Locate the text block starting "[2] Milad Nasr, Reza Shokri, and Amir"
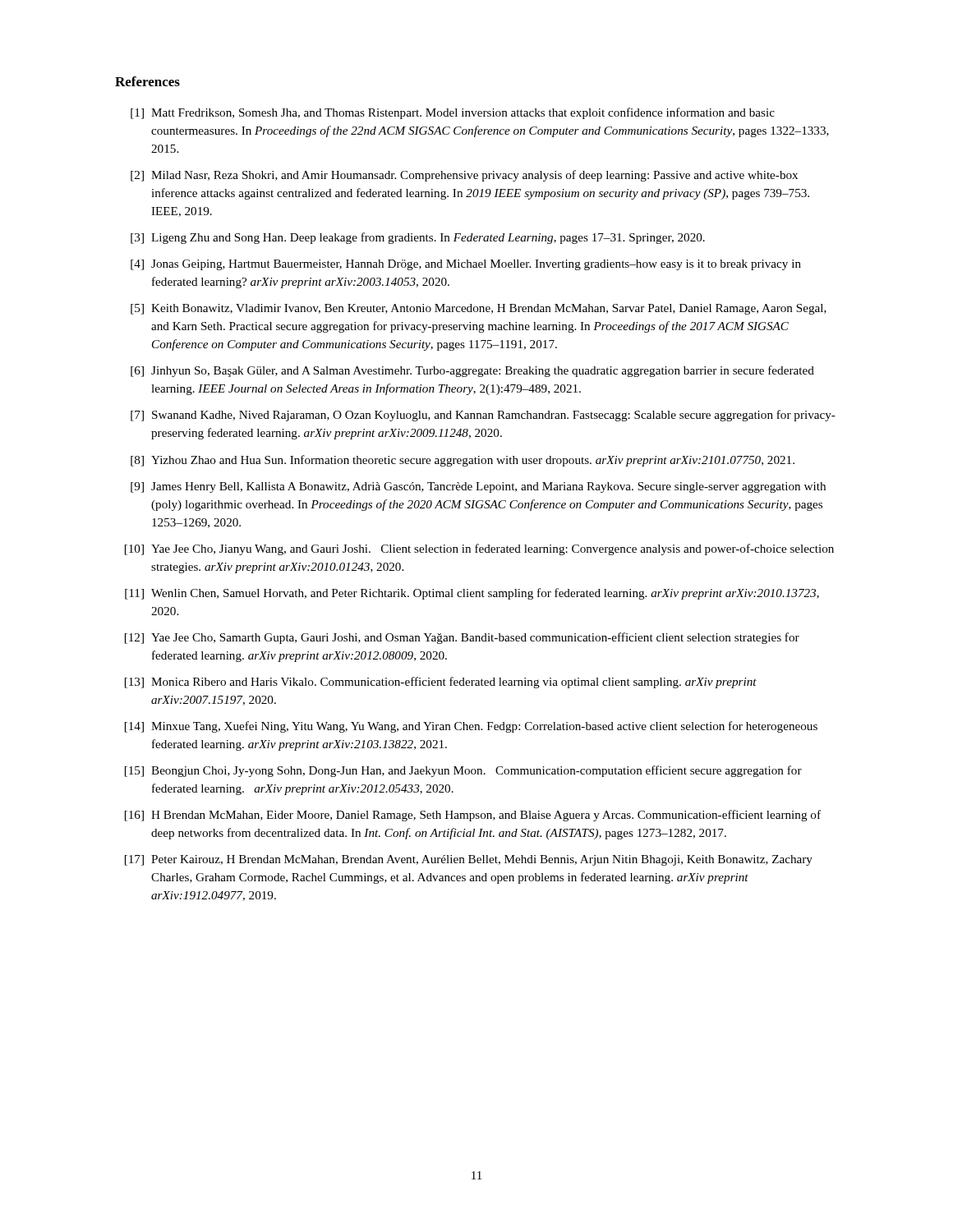The image size is (953, 1232). coord(476,193)
